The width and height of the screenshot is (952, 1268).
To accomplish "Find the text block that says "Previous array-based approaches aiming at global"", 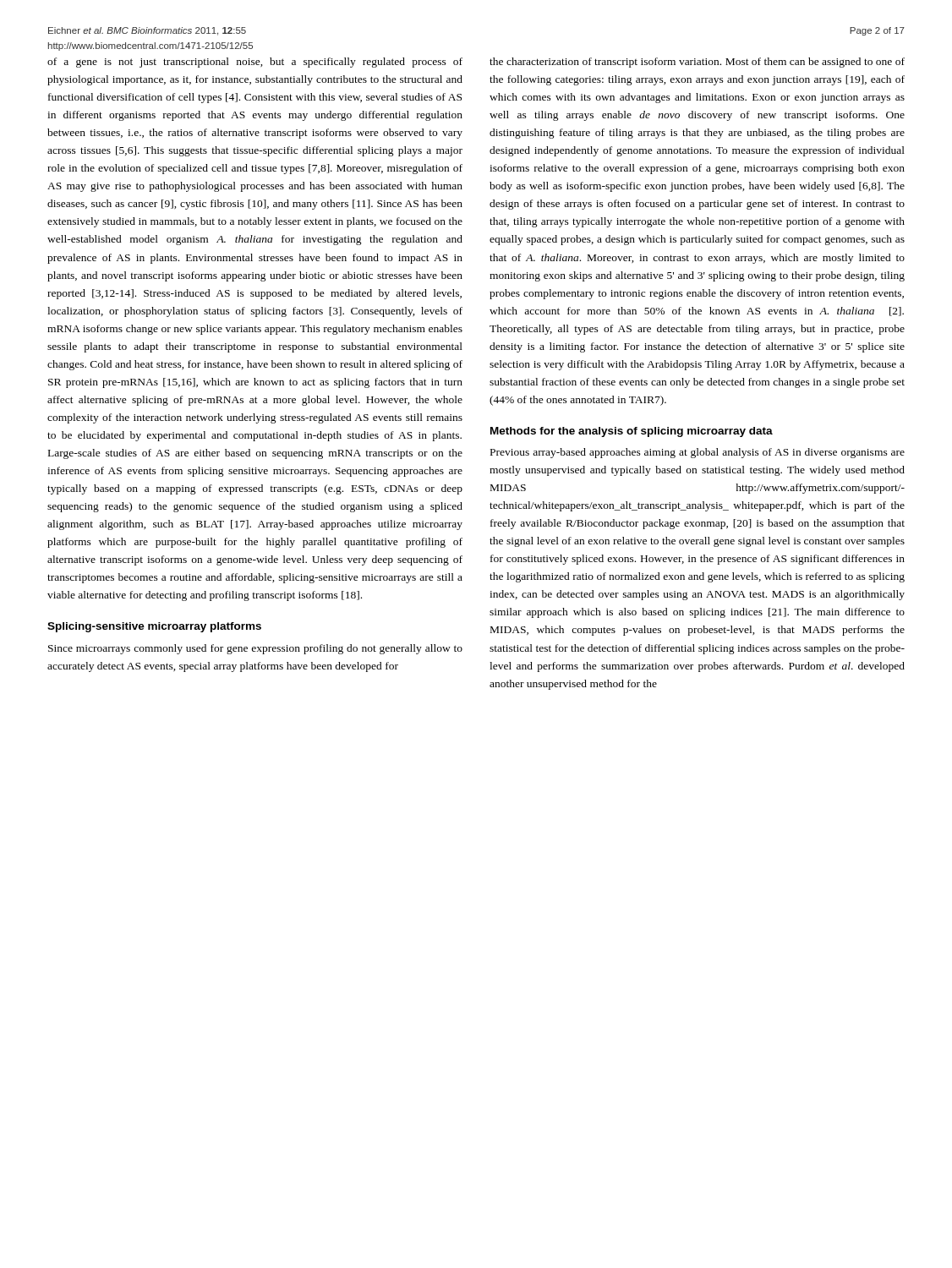I will pyautogui.click(x=697, y=567).
